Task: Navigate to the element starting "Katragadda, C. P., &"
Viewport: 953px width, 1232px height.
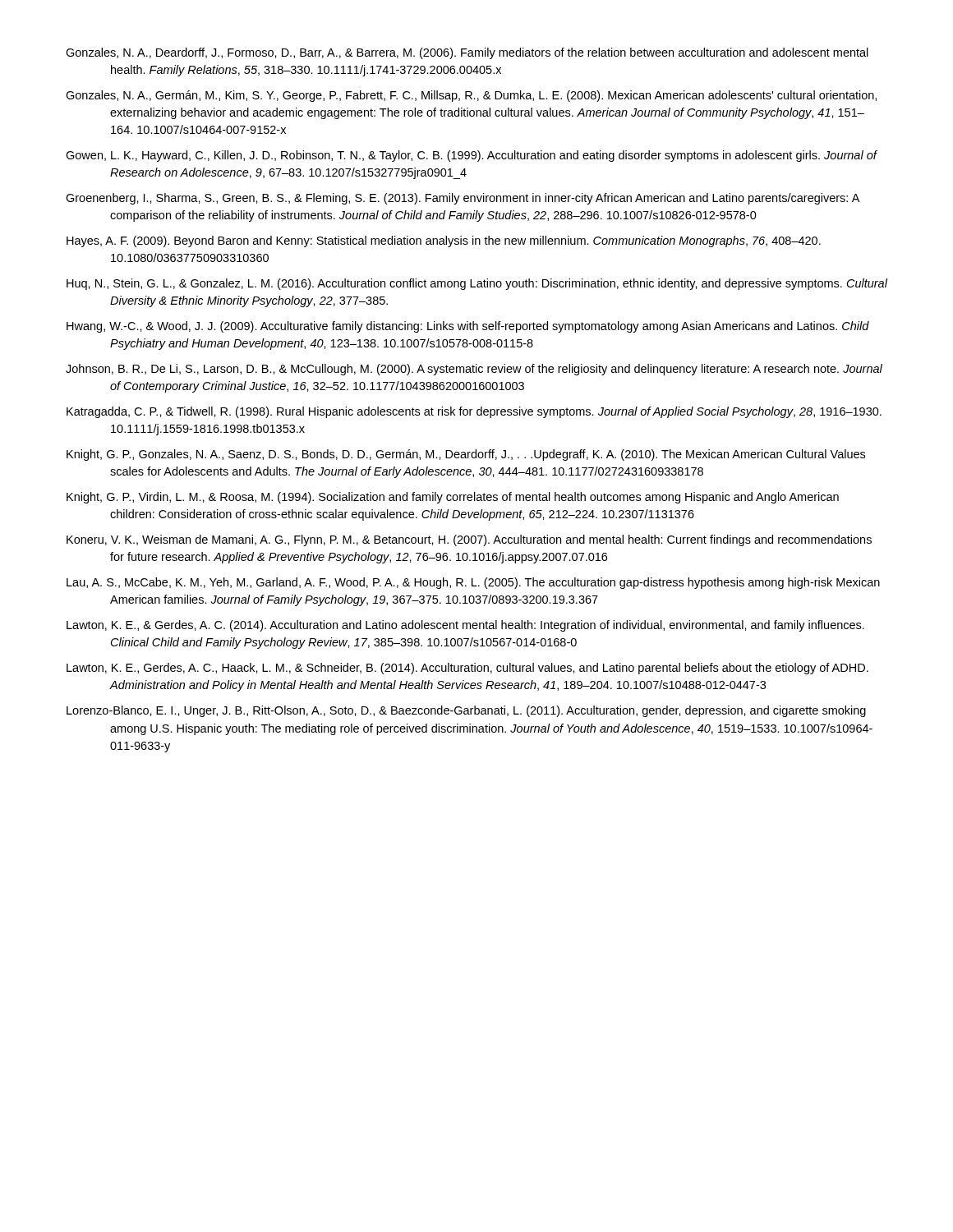Action: coord(474,420)
